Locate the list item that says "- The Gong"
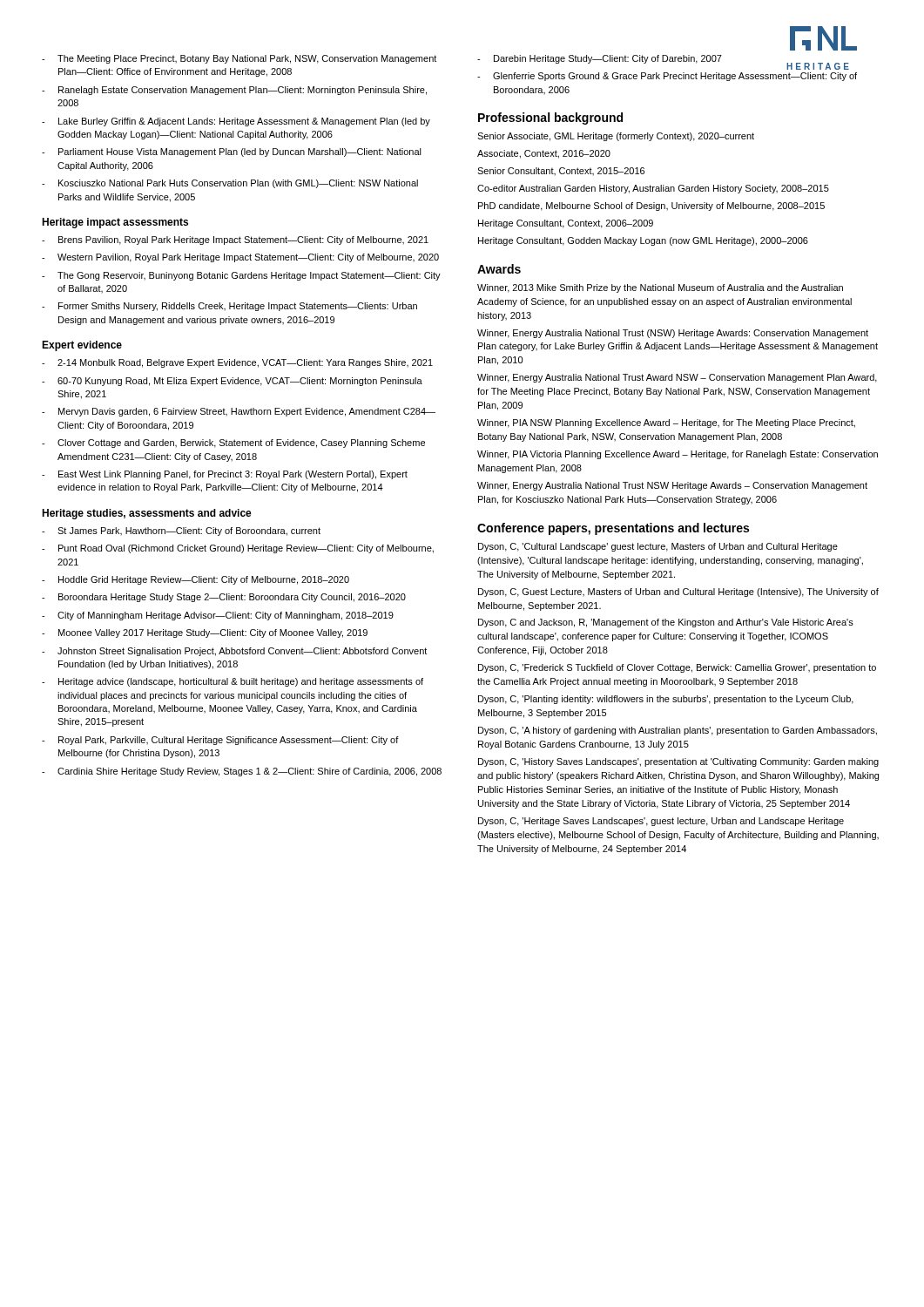Screen dimensions: 1307x924 coord(242,282)
